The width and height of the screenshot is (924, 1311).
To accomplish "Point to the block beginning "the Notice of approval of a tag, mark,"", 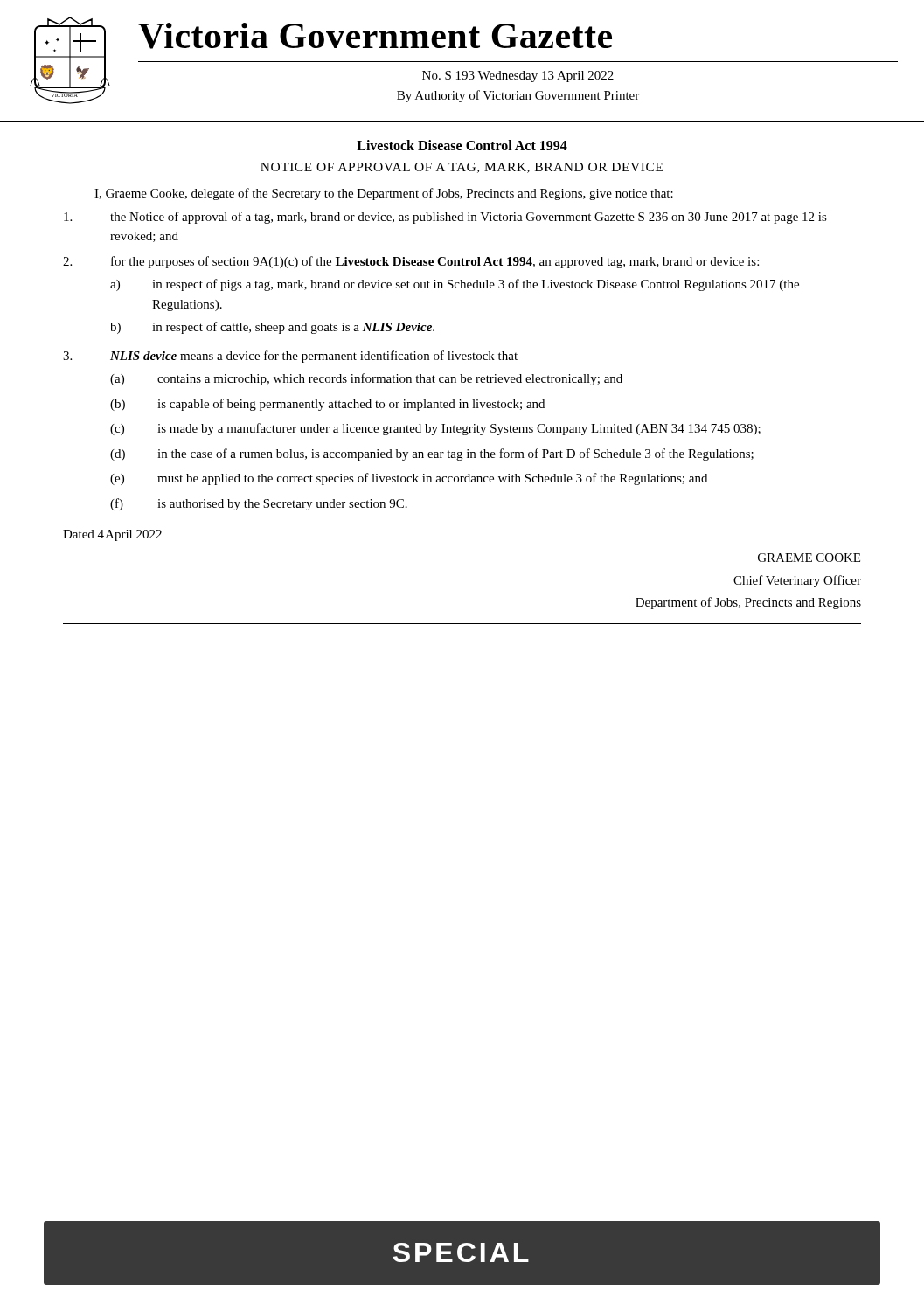I will point(462,226).
